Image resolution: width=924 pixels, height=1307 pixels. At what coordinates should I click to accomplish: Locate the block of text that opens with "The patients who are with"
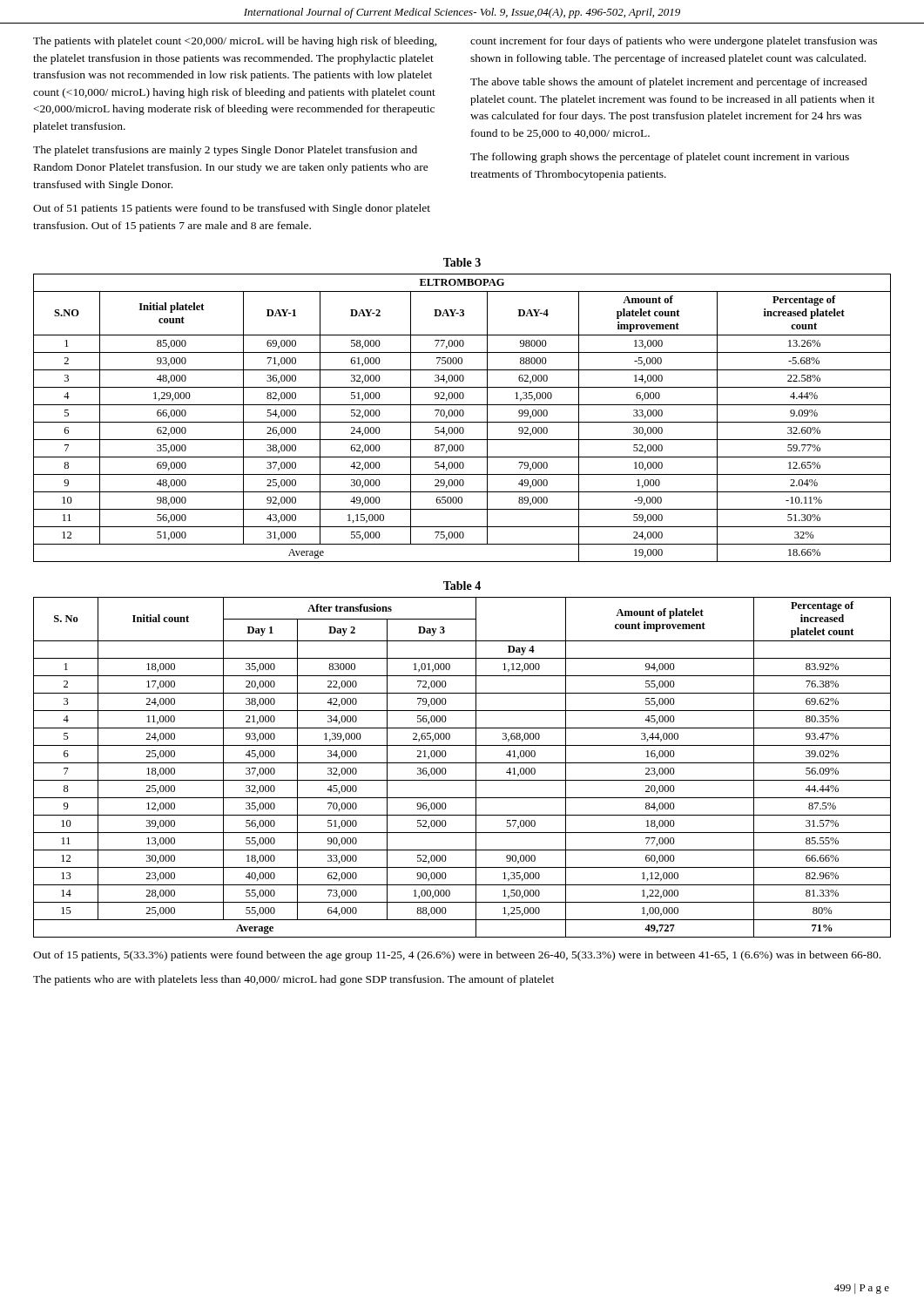(x=462, y=979)
